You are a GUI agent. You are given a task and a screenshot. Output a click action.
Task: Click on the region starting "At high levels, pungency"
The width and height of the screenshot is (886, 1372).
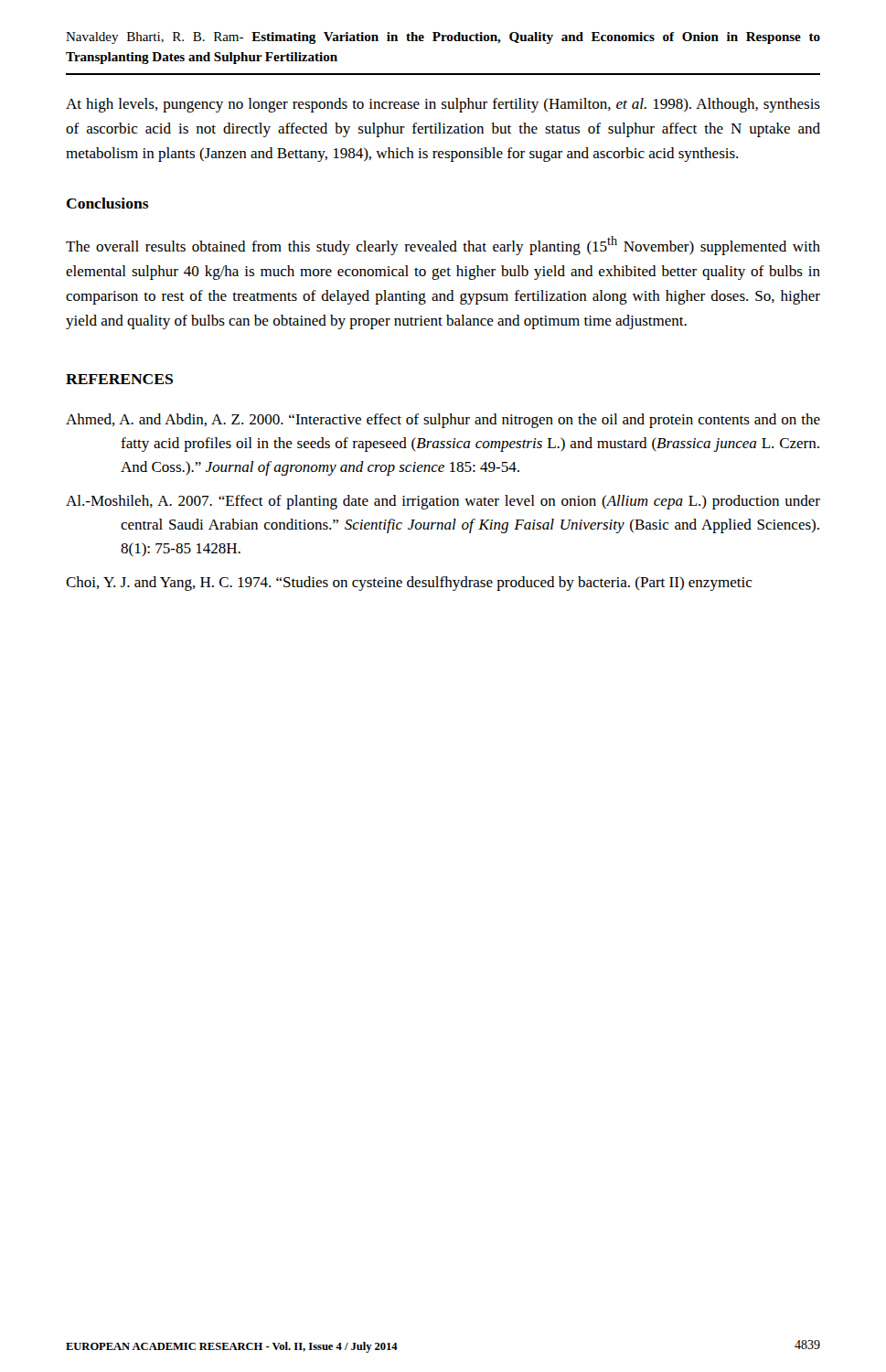[443, 128]
